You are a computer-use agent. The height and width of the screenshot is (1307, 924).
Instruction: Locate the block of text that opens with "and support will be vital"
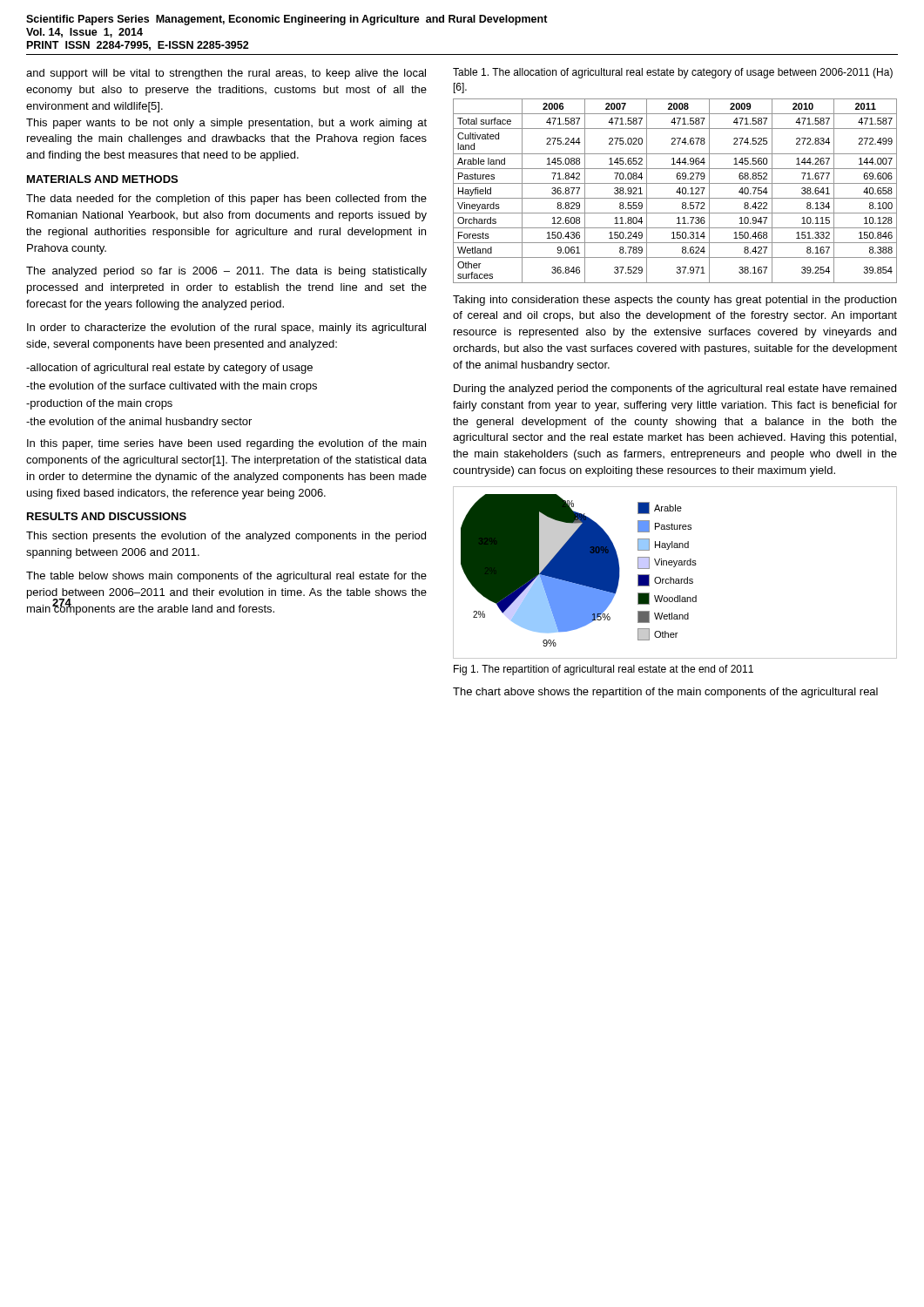pos(226,114)
